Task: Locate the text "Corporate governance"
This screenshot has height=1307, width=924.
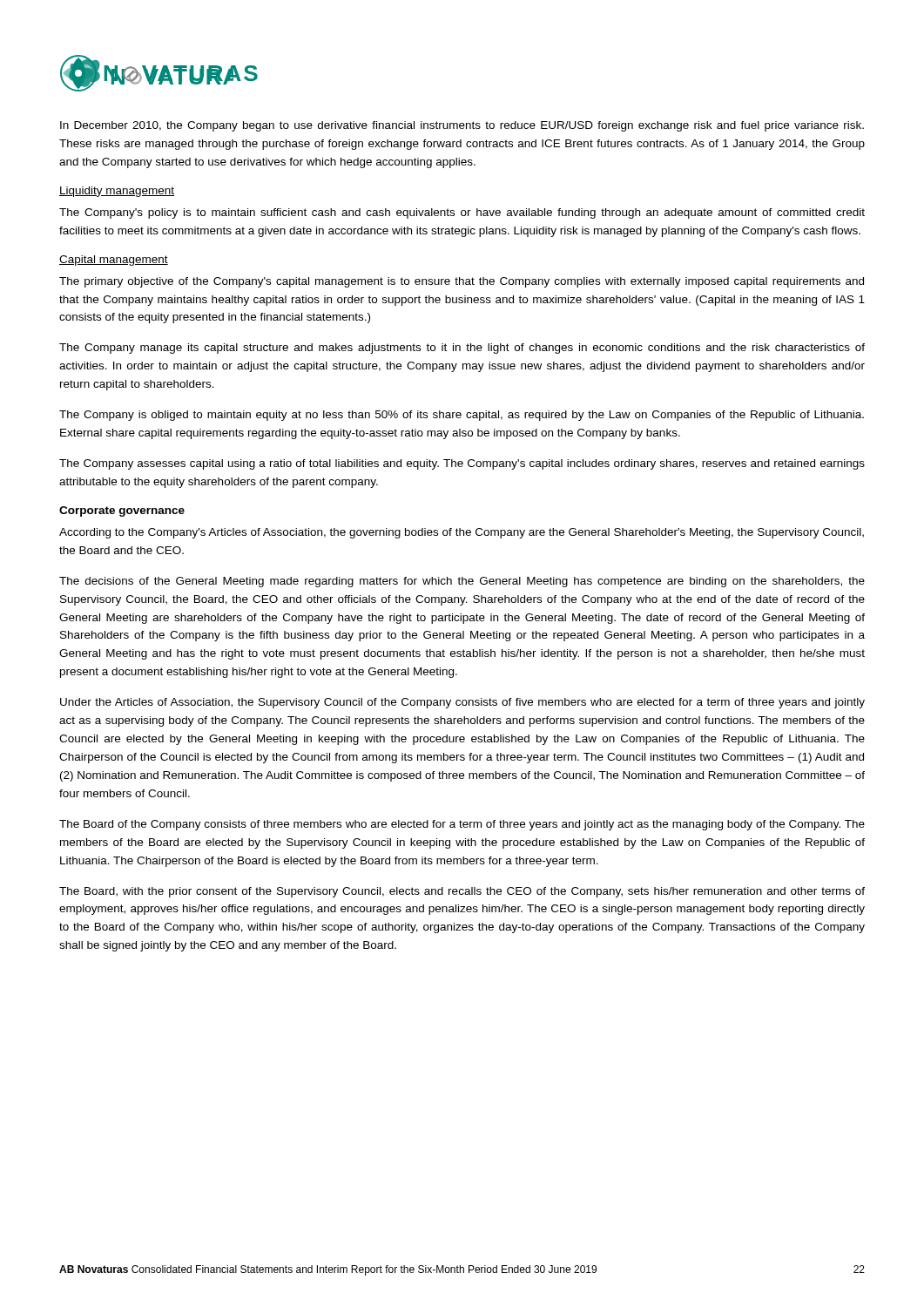Action: 122,511
